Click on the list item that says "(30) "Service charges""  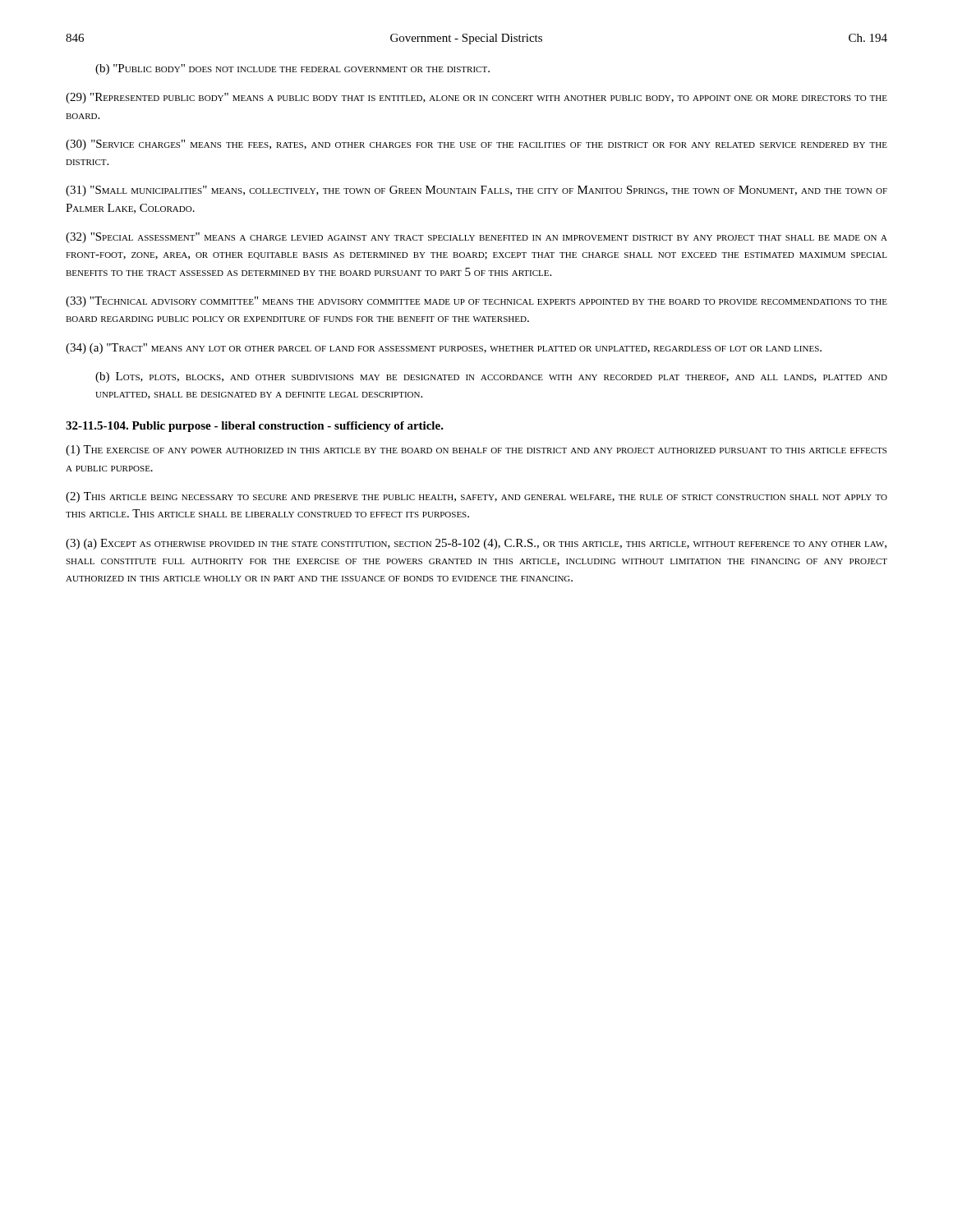[476, 152]
